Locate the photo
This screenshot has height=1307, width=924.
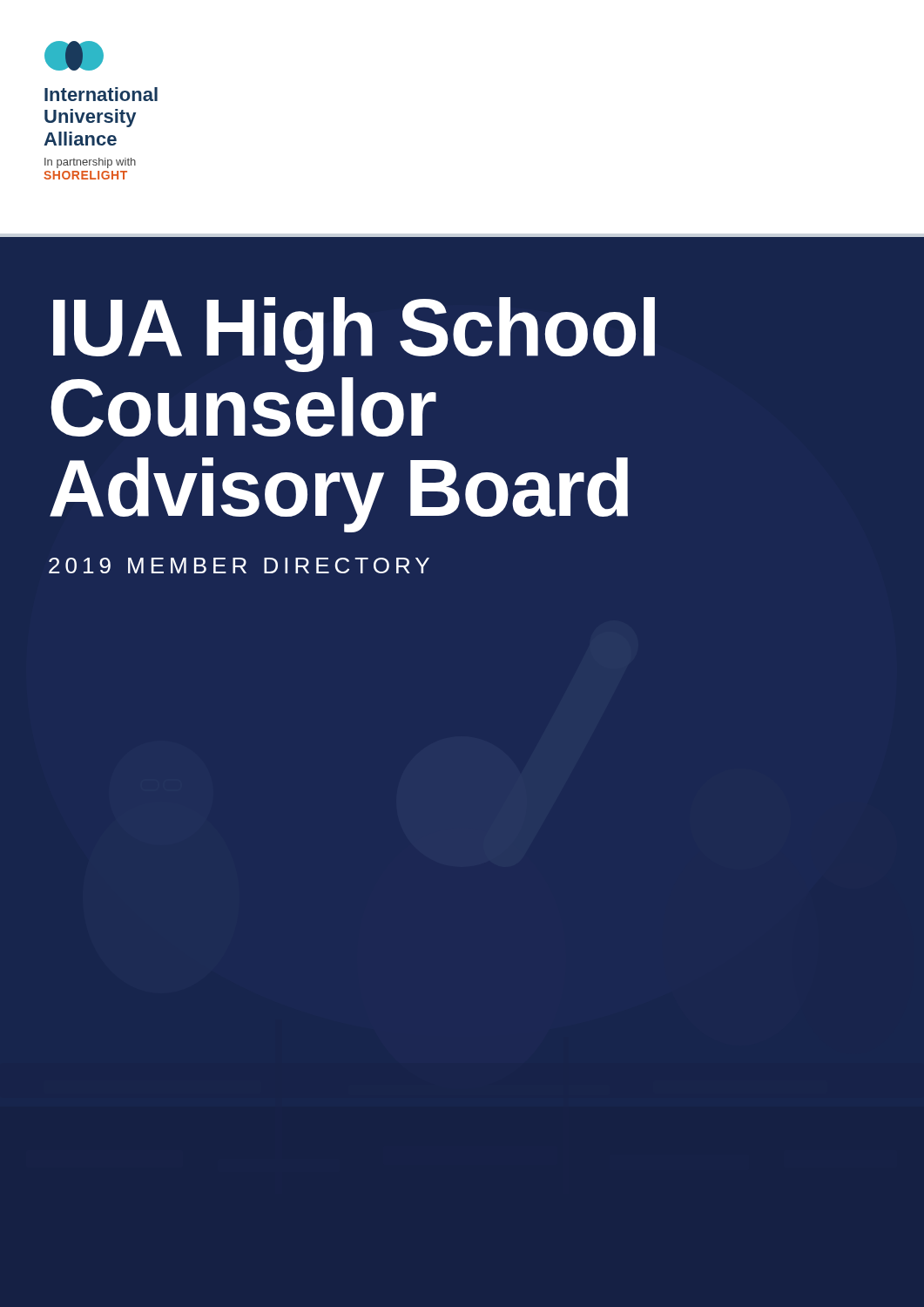point(462,771)
